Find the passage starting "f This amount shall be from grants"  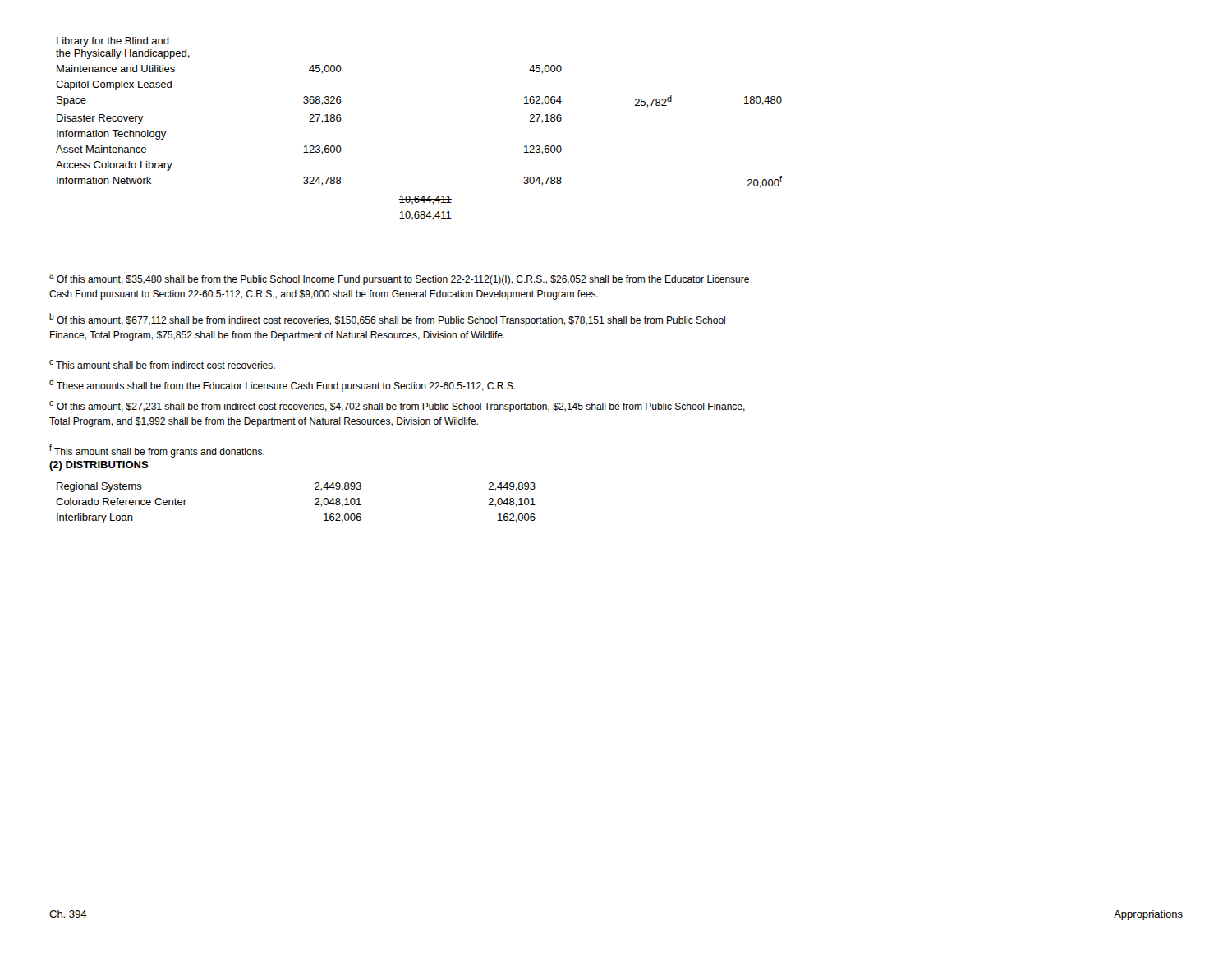click(x=157, y=451)
